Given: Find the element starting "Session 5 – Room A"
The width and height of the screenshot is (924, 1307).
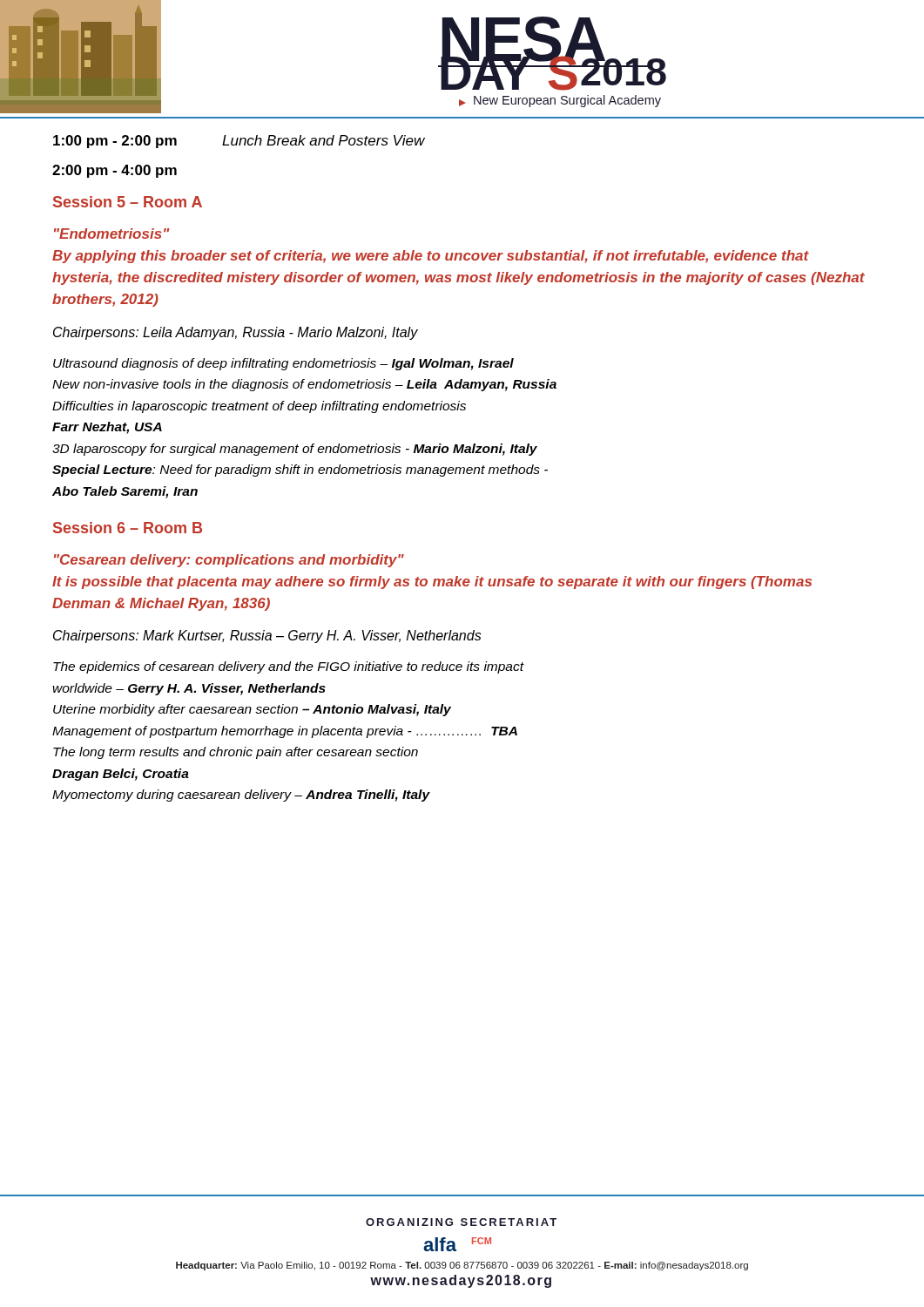Looking at the screenshot, I should point(127,202).
